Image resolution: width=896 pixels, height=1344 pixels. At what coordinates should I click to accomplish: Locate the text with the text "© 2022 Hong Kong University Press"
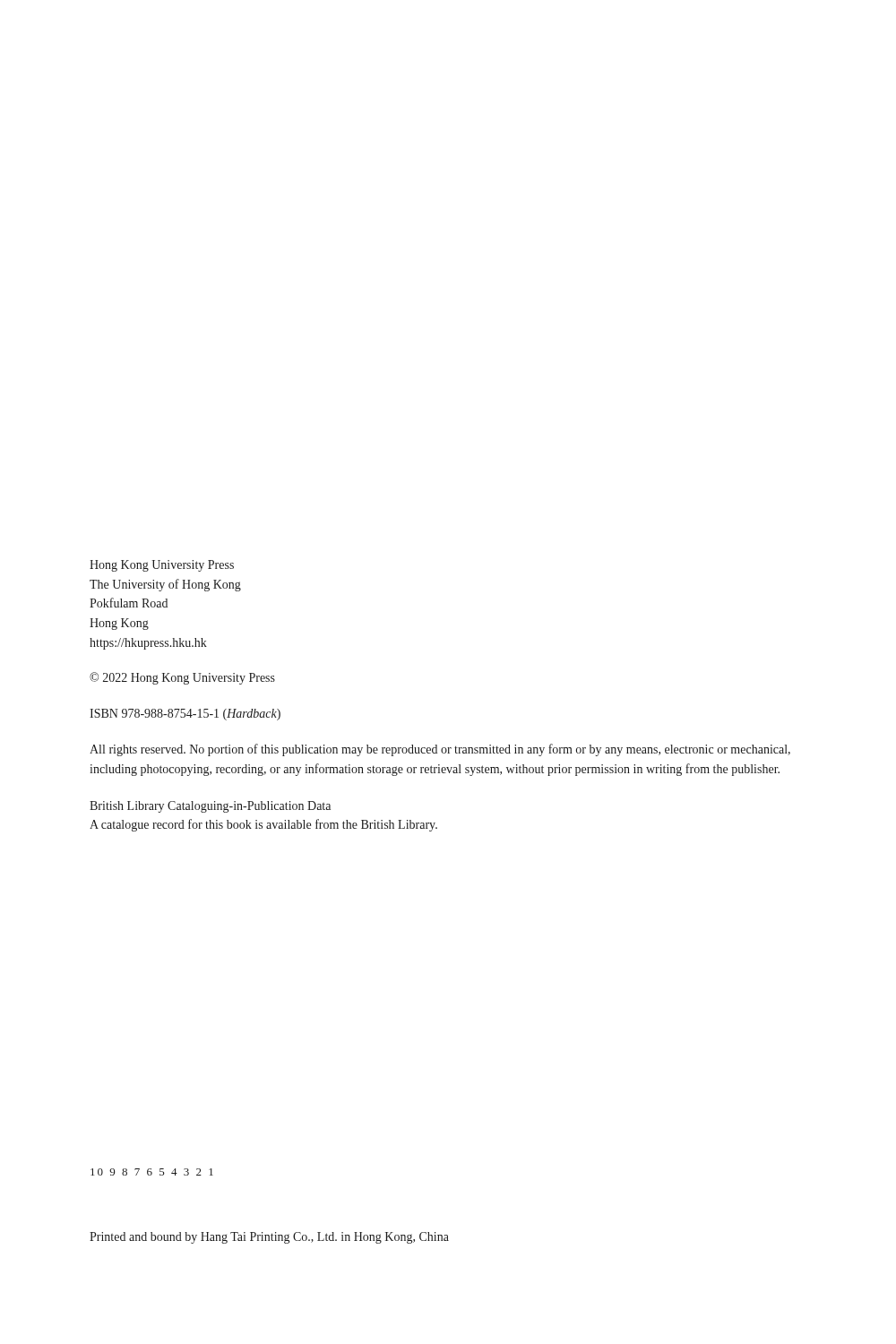(182, 678)
